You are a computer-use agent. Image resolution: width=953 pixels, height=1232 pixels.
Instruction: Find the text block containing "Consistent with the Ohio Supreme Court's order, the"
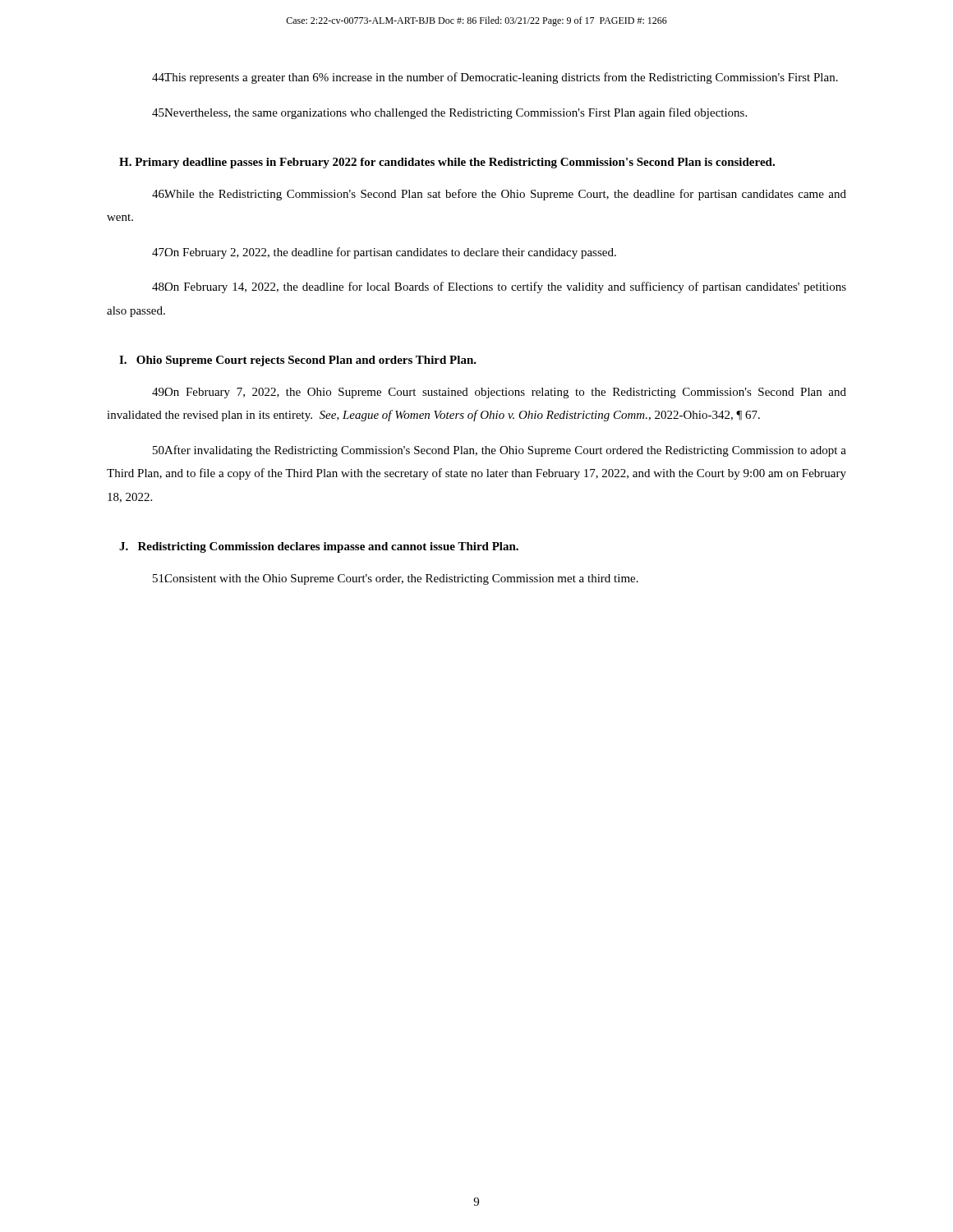click(x=373, y=578)
